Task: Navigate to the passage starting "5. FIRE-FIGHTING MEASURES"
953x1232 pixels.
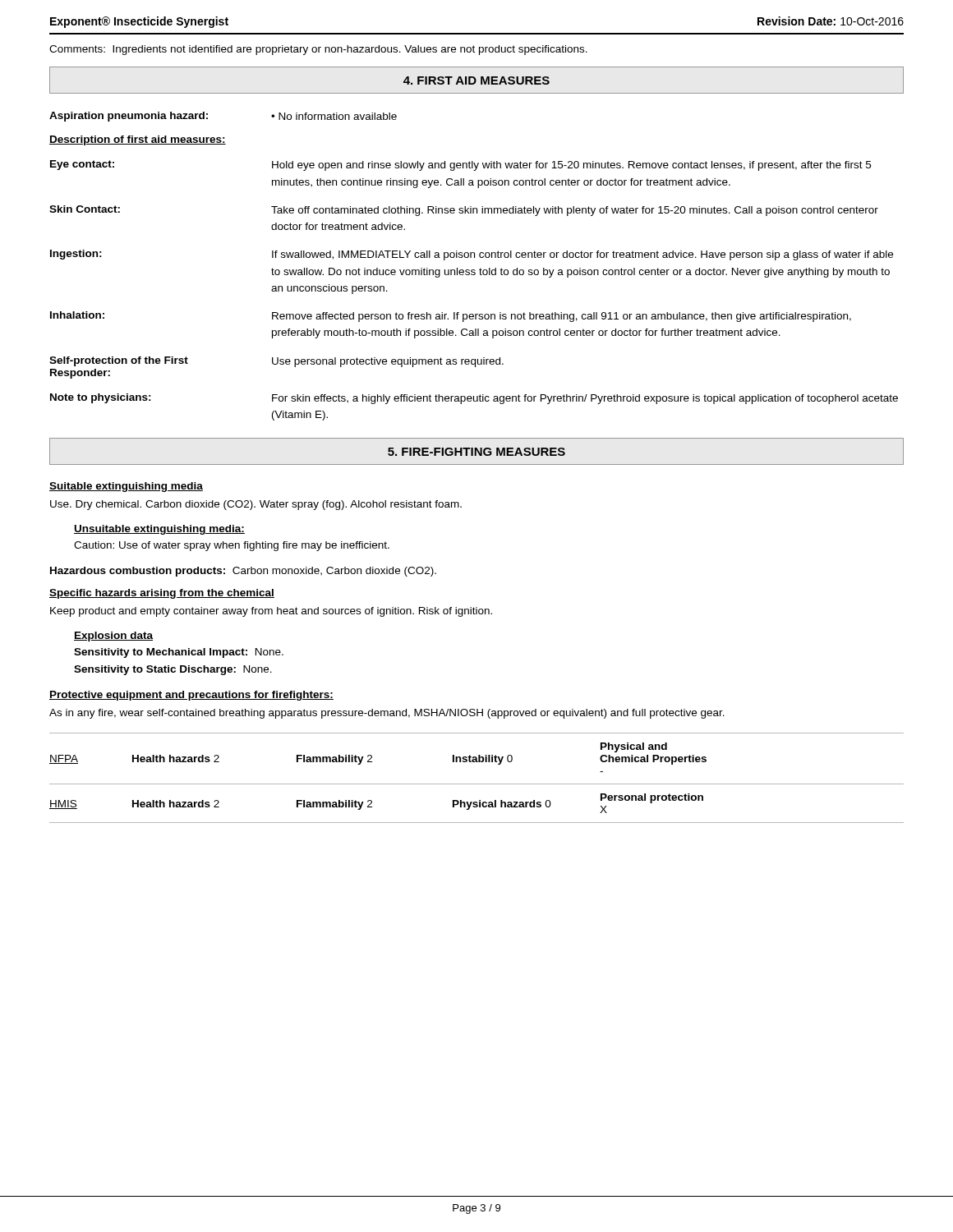Action: tap(476, 451)
